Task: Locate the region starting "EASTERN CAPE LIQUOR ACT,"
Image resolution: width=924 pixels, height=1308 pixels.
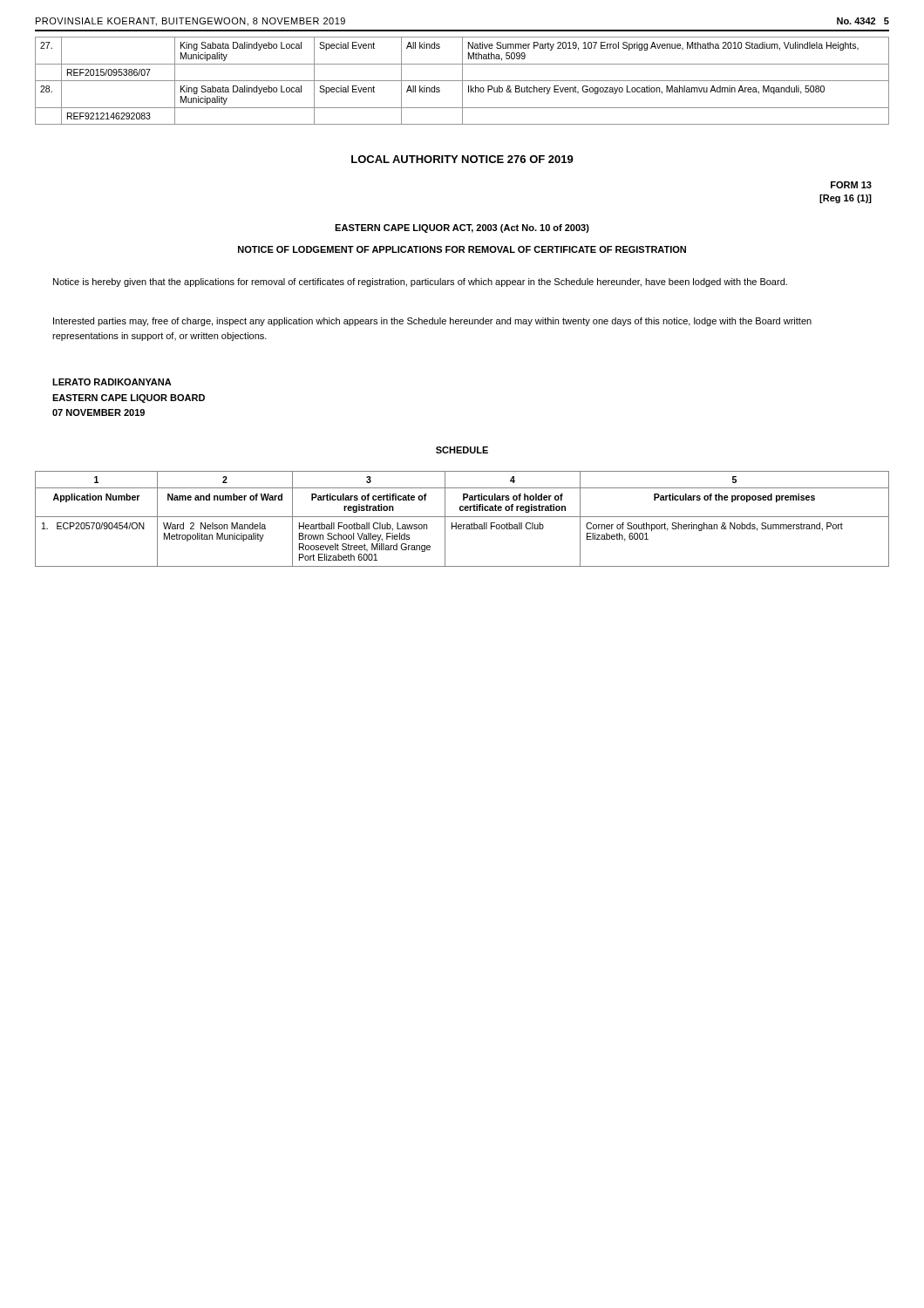Action: coord(462,228)
